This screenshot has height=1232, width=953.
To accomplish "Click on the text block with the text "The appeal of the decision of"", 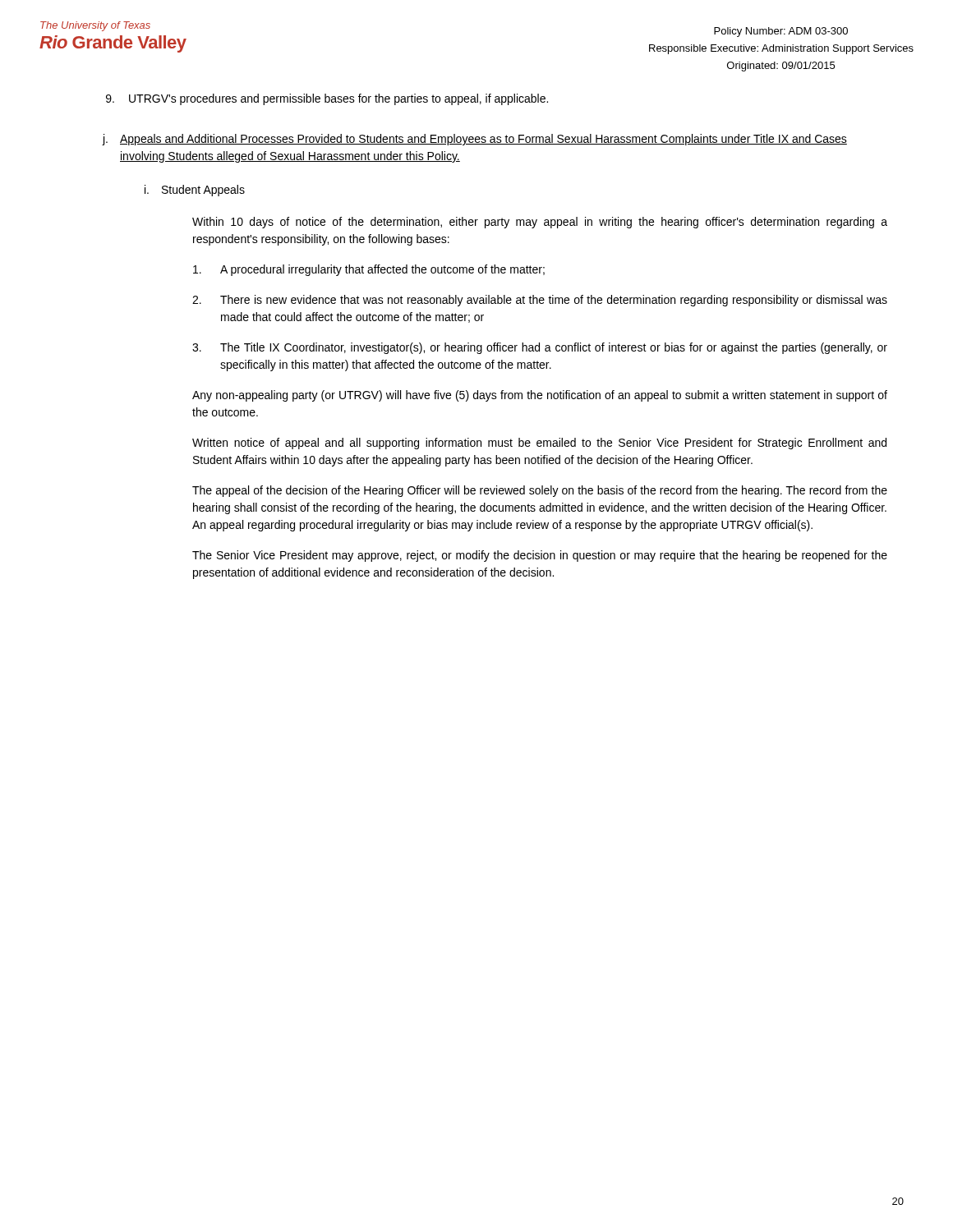I will pyautogui.click(x=540, y=508).
